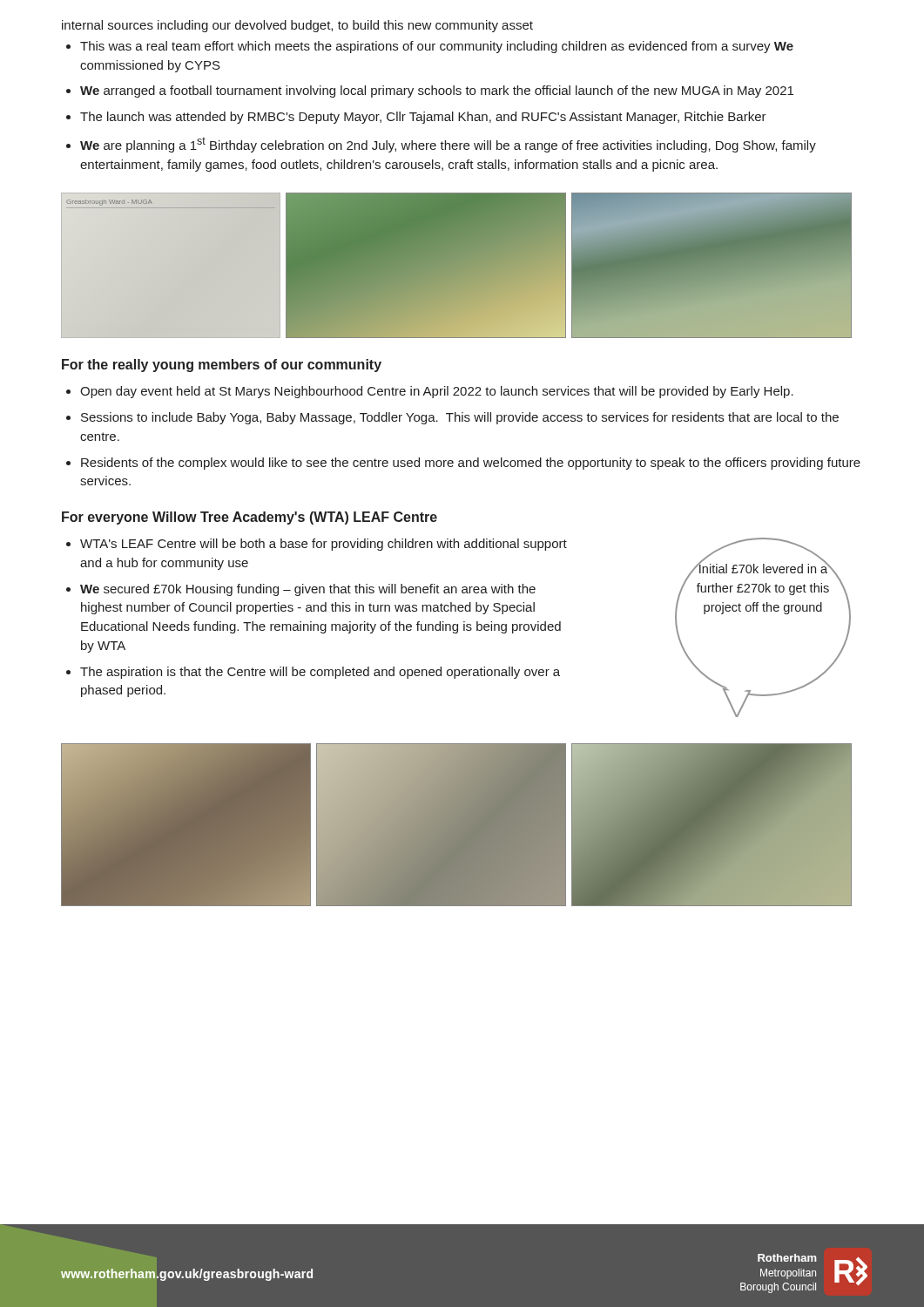Select the list item with the text "We arranged a"
Viewport: 924px width, 1307px height.
tap(462, 91)
